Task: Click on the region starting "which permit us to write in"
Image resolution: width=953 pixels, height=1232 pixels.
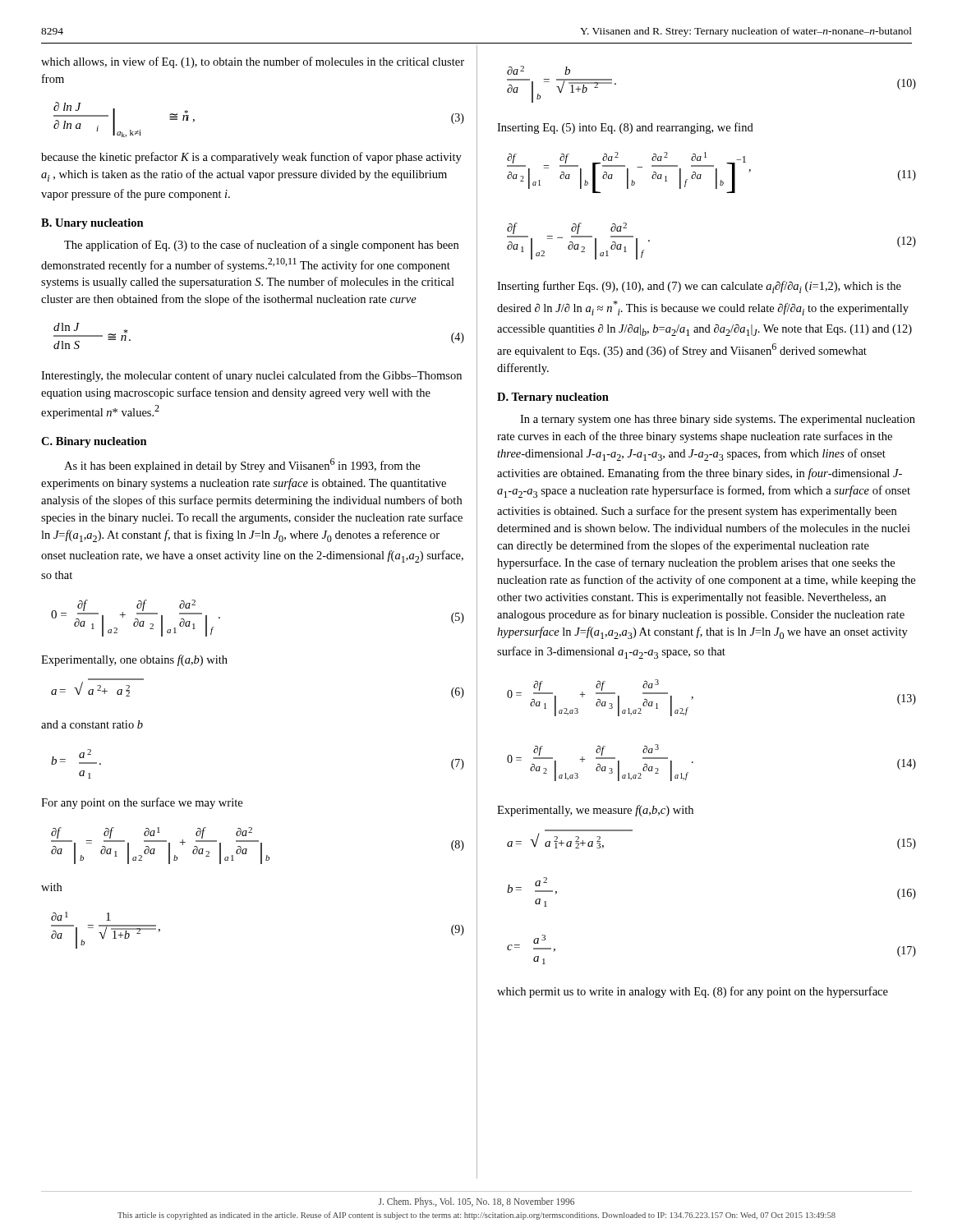Action: [x=693, y=991]
